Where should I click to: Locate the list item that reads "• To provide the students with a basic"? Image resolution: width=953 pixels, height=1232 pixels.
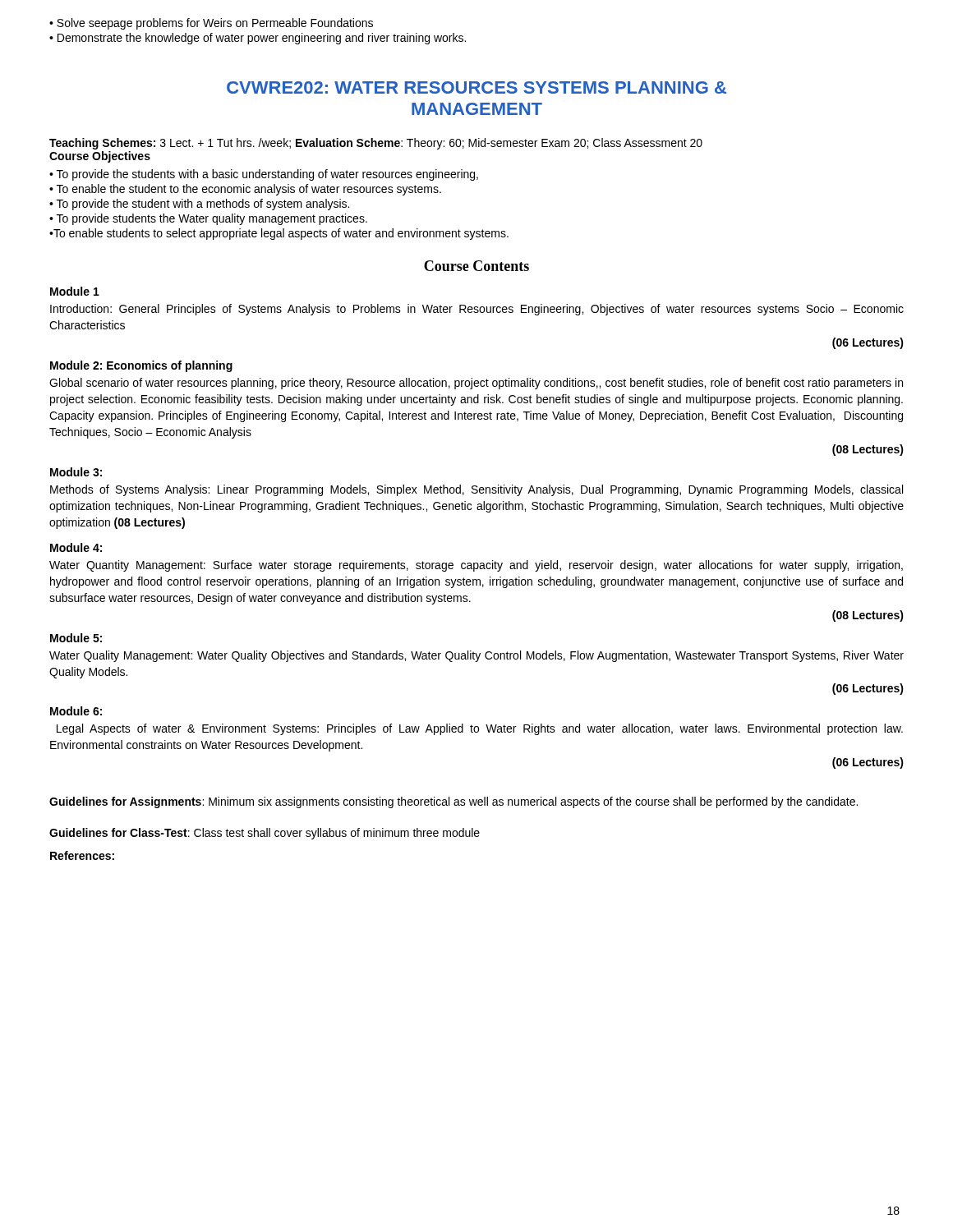[x=264, y=174]
